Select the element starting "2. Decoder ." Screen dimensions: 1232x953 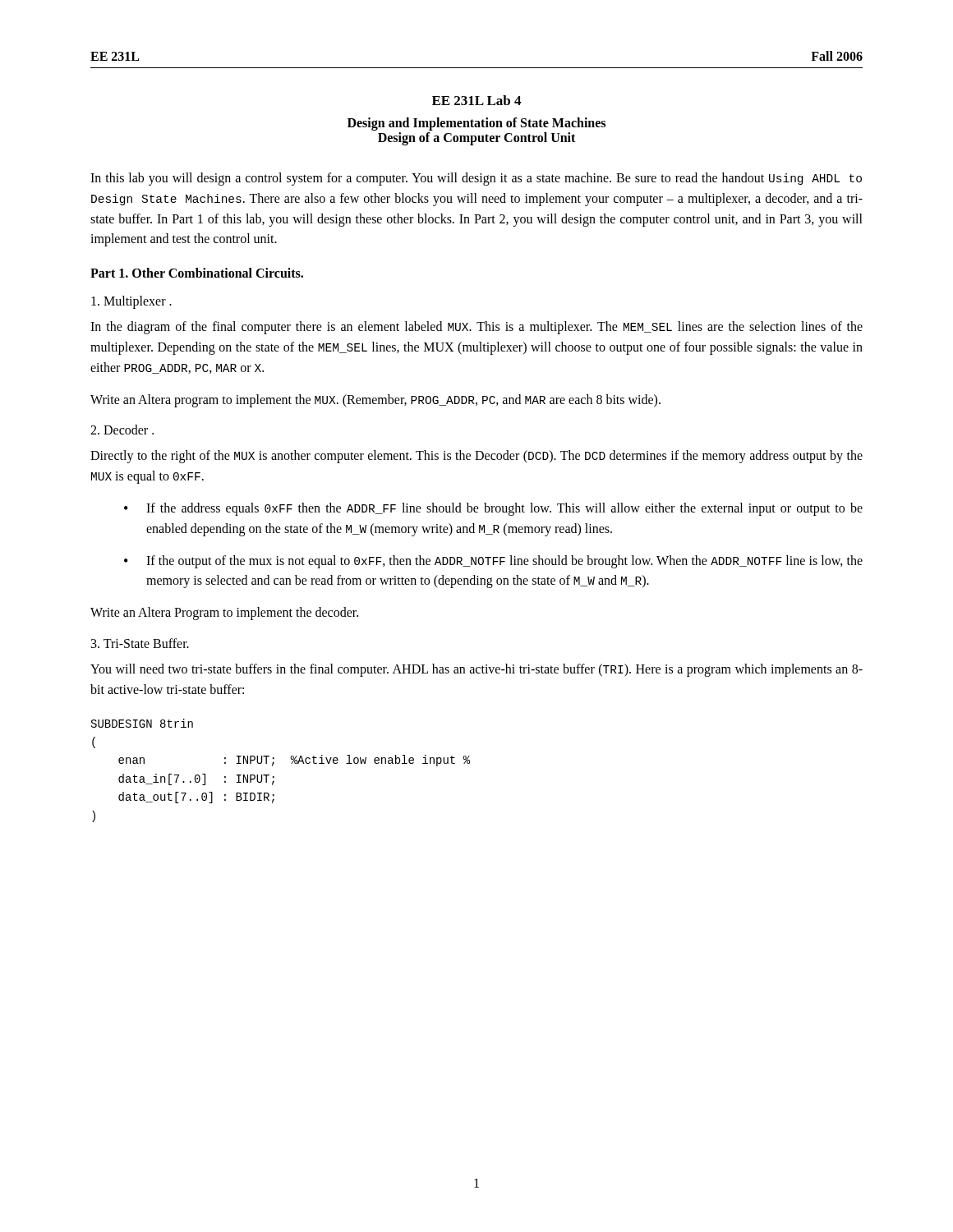(122, 430)
